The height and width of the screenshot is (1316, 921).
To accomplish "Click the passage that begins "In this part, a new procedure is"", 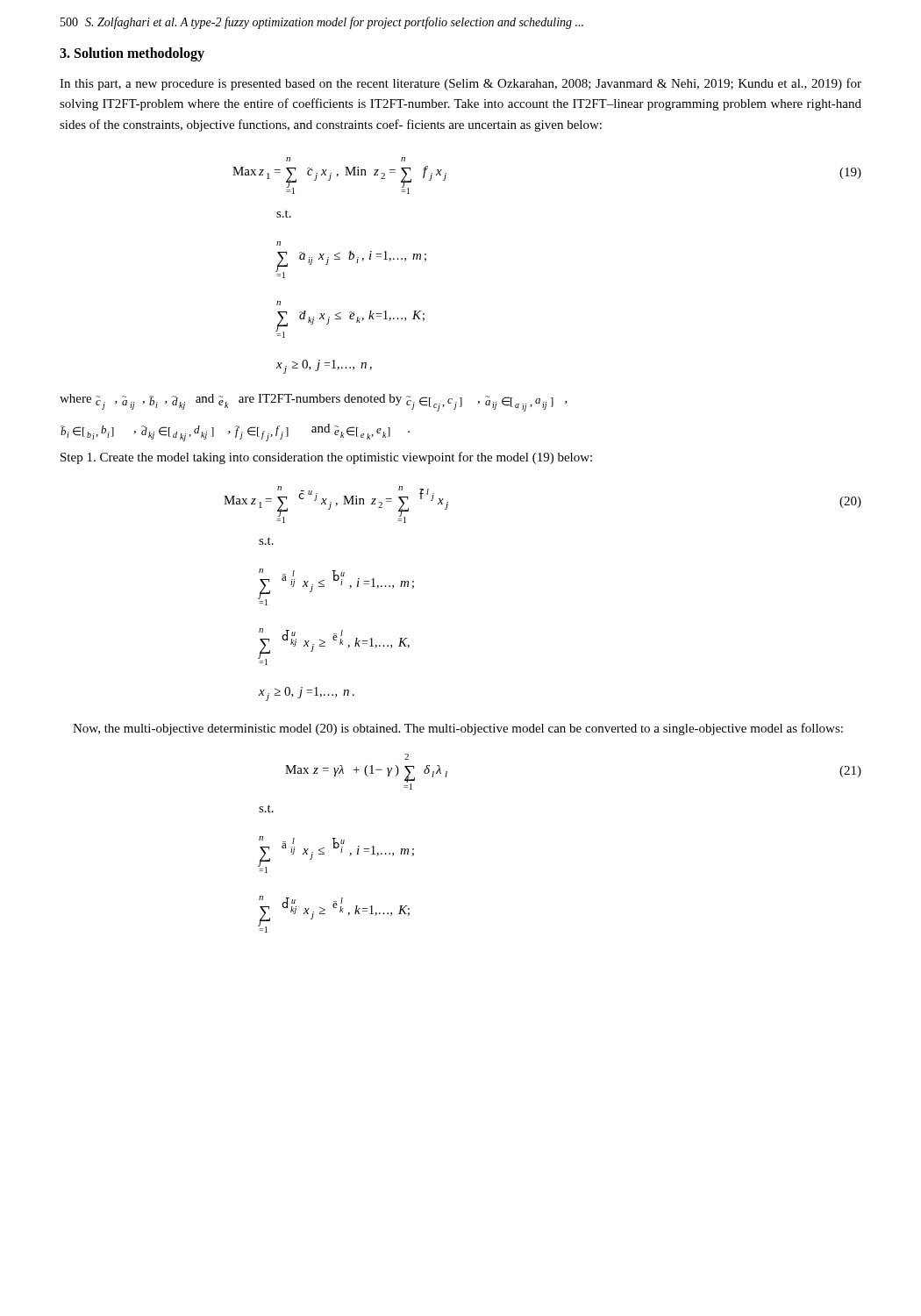I will click(460, 104).
